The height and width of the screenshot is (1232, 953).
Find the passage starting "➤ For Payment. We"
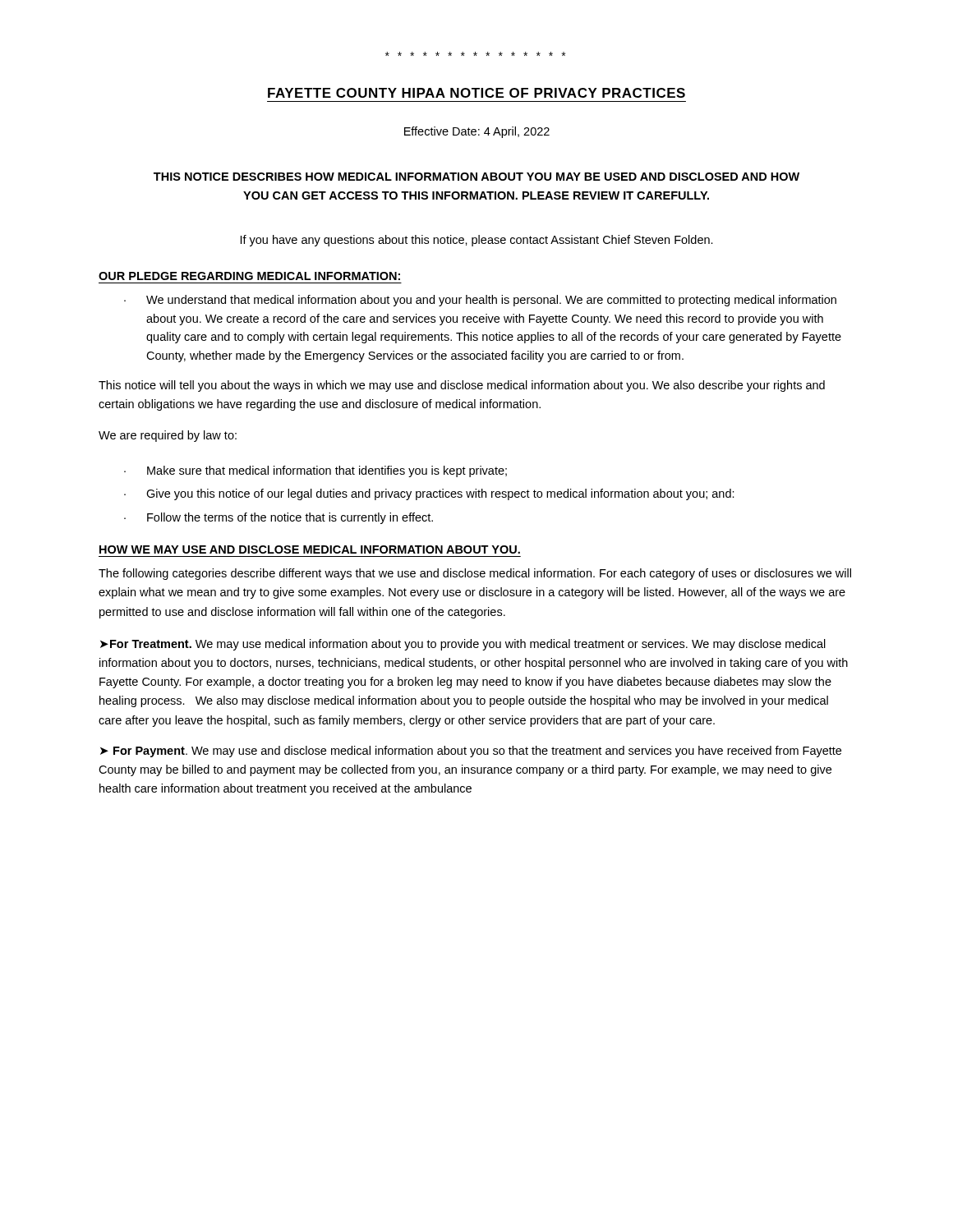pos(470,770)
